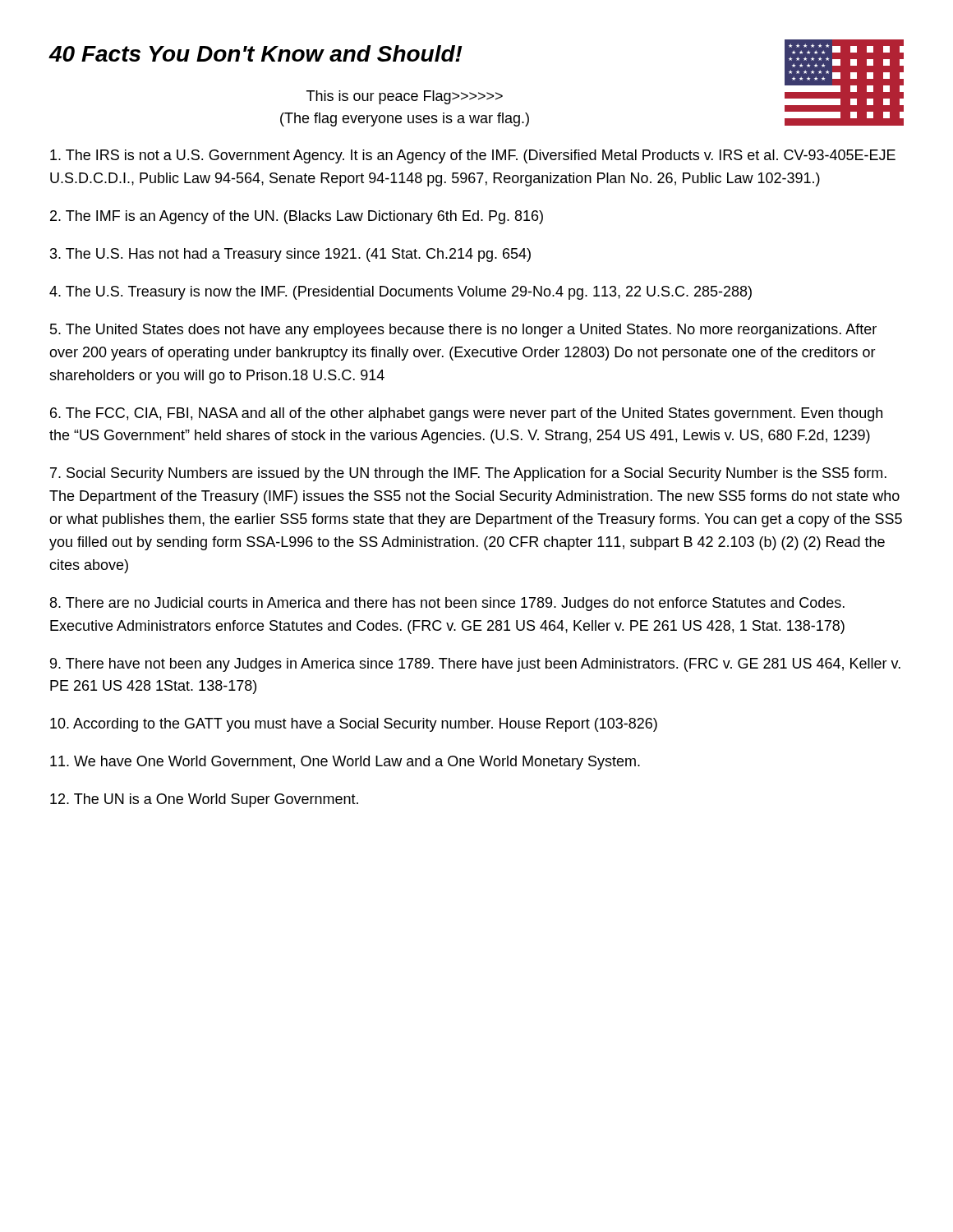Point to the block beginning "This is our peace Flag>>>>>> (The flag"
Viewport: 953px width, 1232px height.
click(405, 107)
